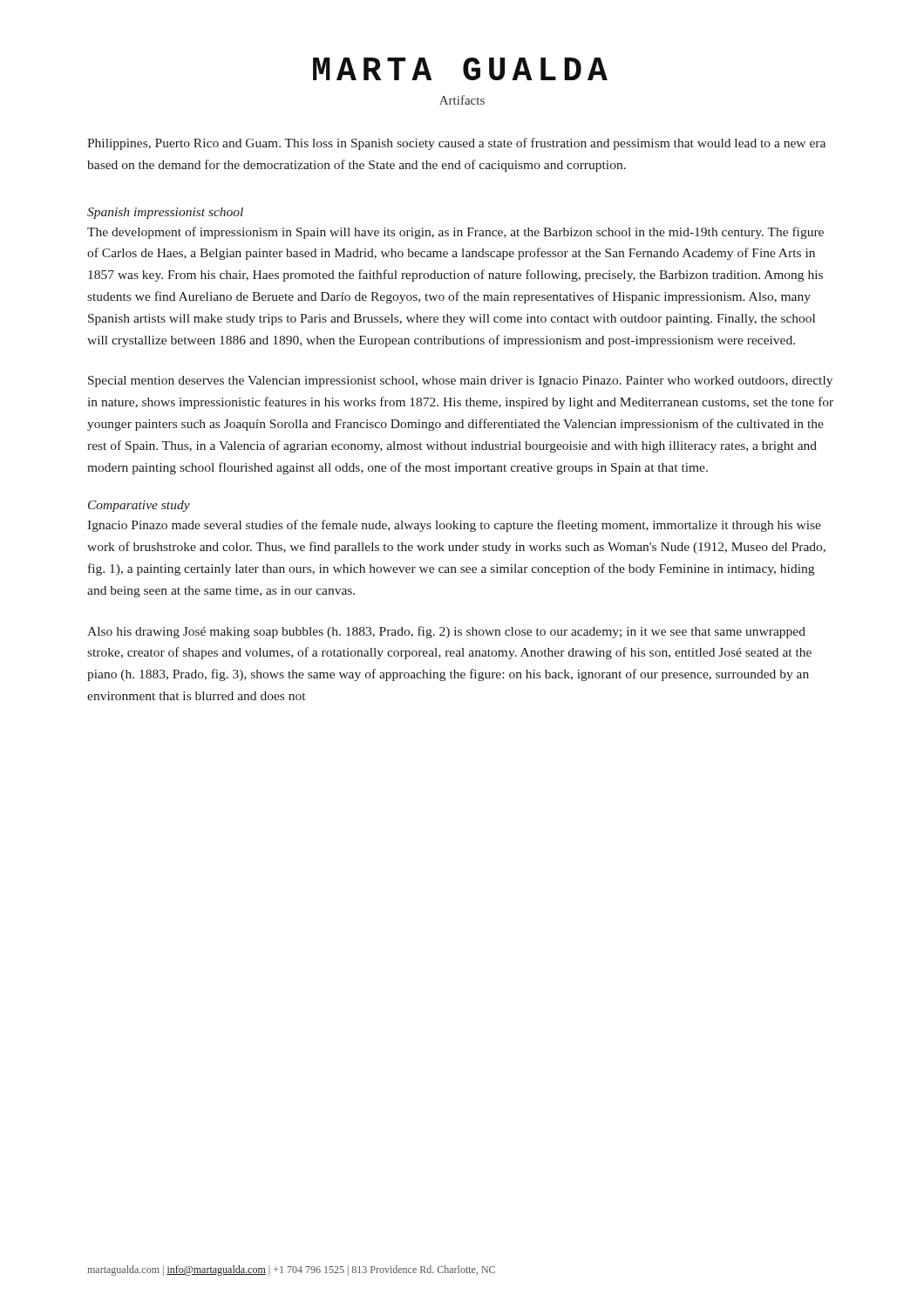Select the section header that says "Comparative study"
This screenshot has height=1308, width=924.
coord(139,506)
